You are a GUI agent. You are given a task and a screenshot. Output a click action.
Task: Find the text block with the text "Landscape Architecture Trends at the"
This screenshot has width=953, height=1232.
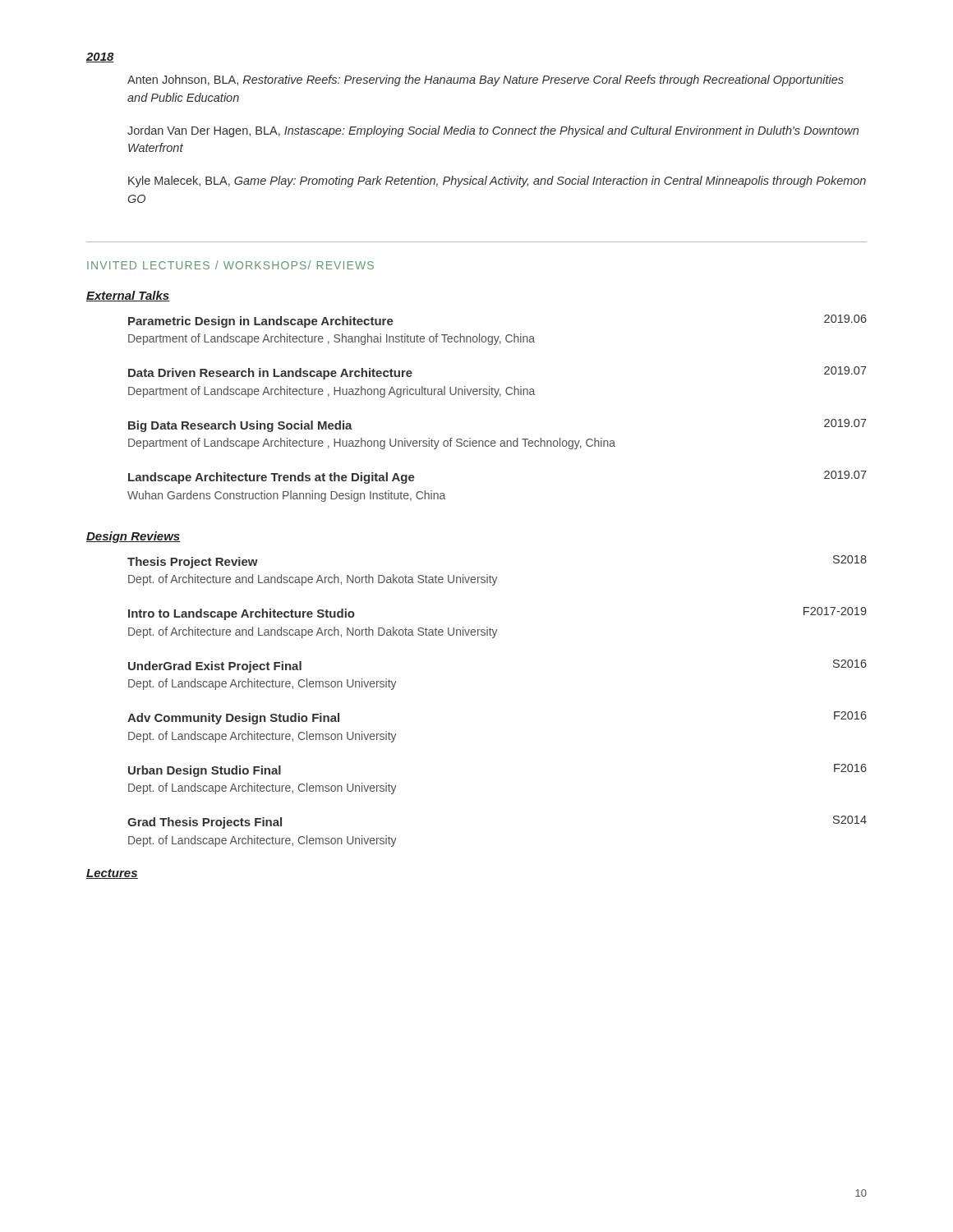pyautogui.click(x=280, y=477)
